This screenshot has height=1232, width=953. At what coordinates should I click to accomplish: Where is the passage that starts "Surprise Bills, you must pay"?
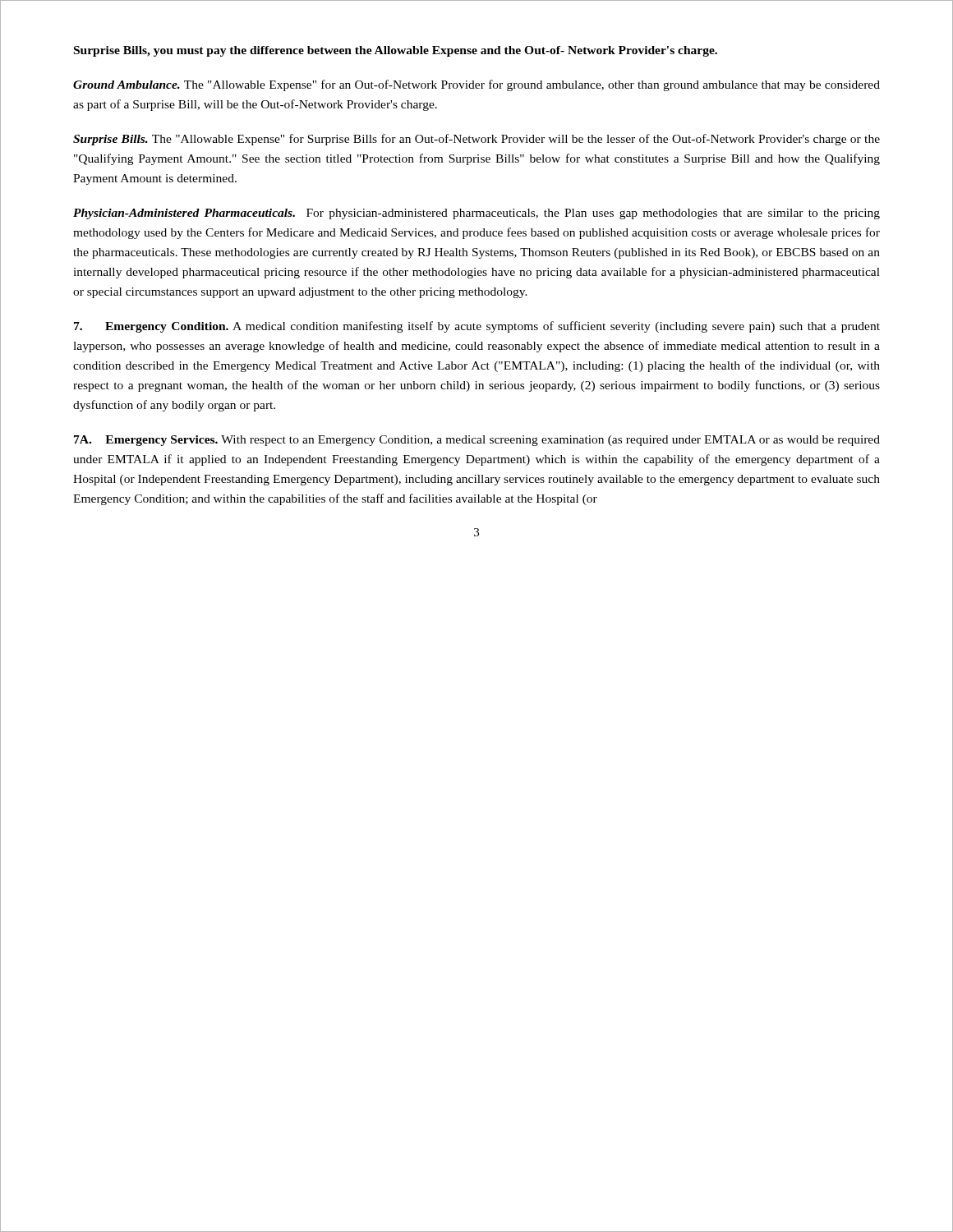476,50
